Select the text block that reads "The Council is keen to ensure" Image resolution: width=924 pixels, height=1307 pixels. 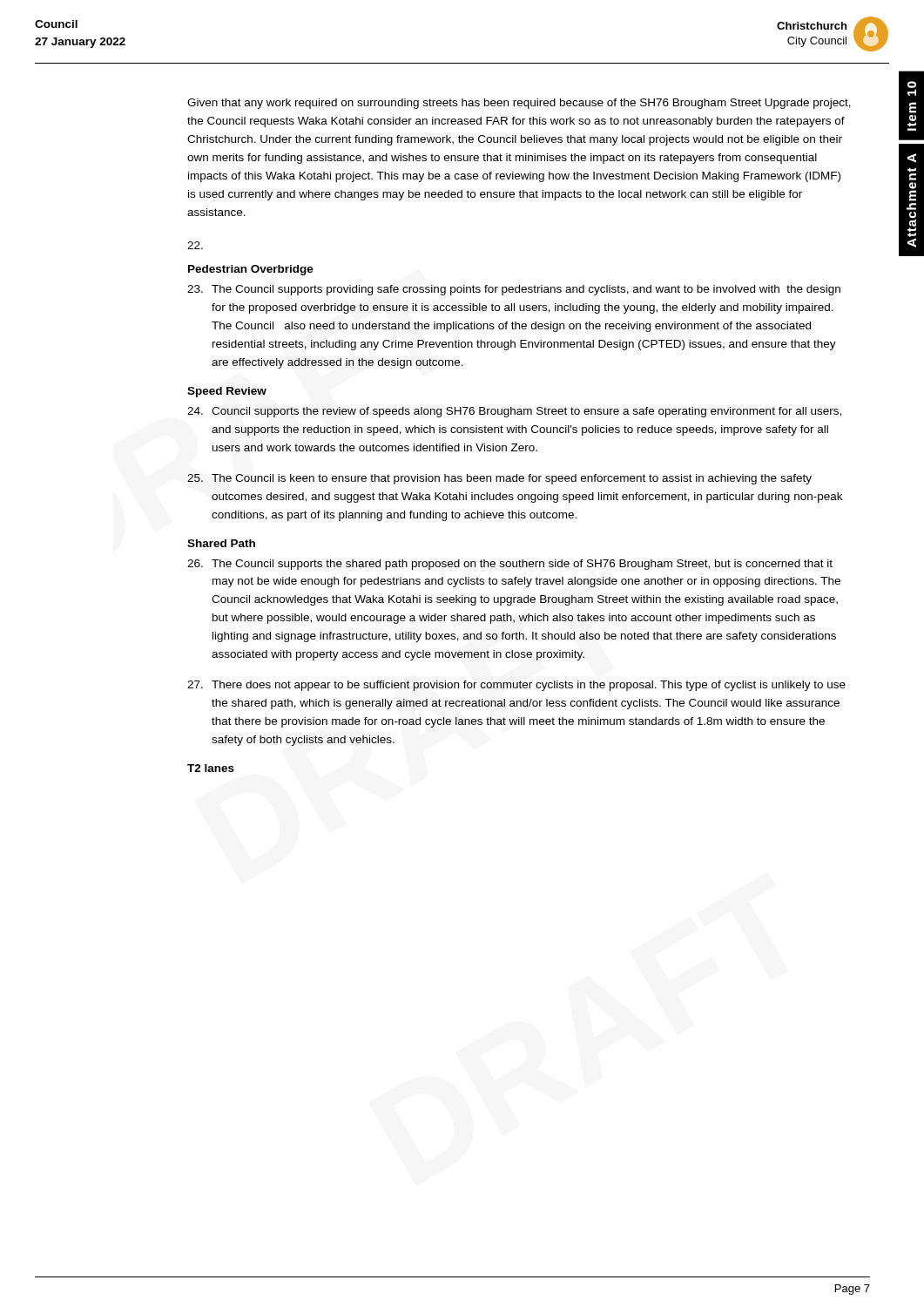tap(520, 497)
